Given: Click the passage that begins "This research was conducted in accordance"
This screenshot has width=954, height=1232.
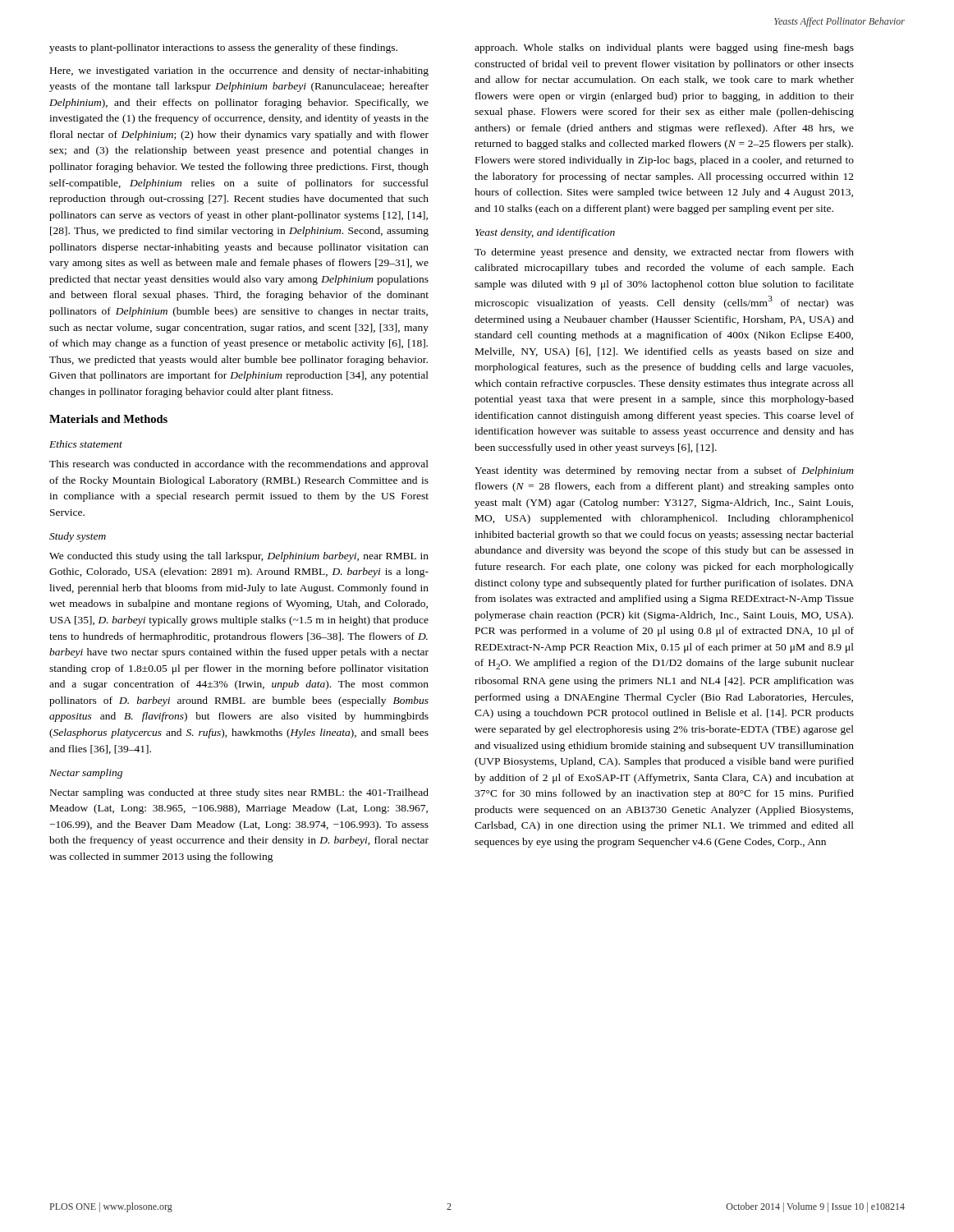Looking at the screenshot, I should (x=239, y=488).
